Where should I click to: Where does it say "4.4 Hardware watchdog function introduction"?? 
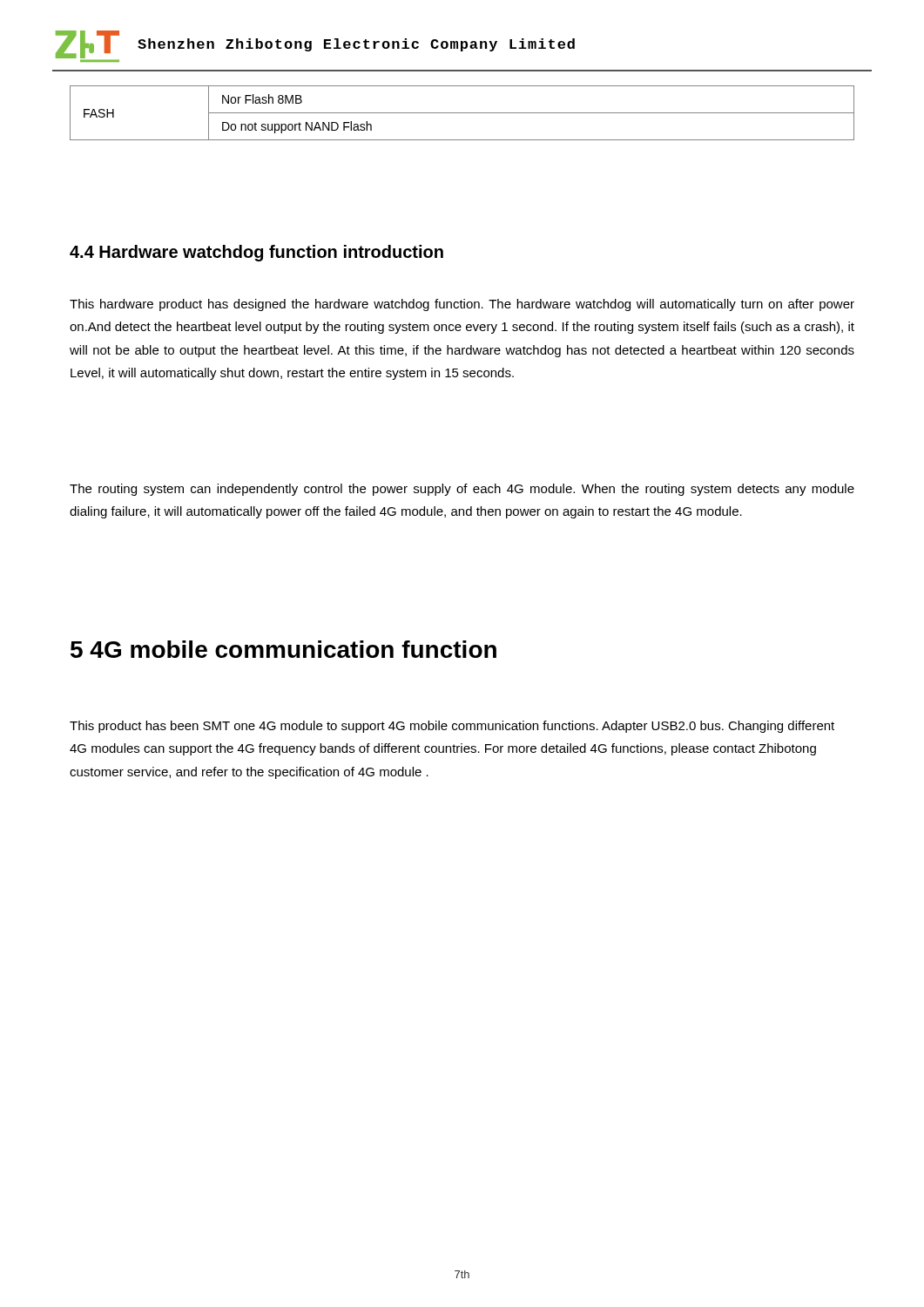[257, 252]
